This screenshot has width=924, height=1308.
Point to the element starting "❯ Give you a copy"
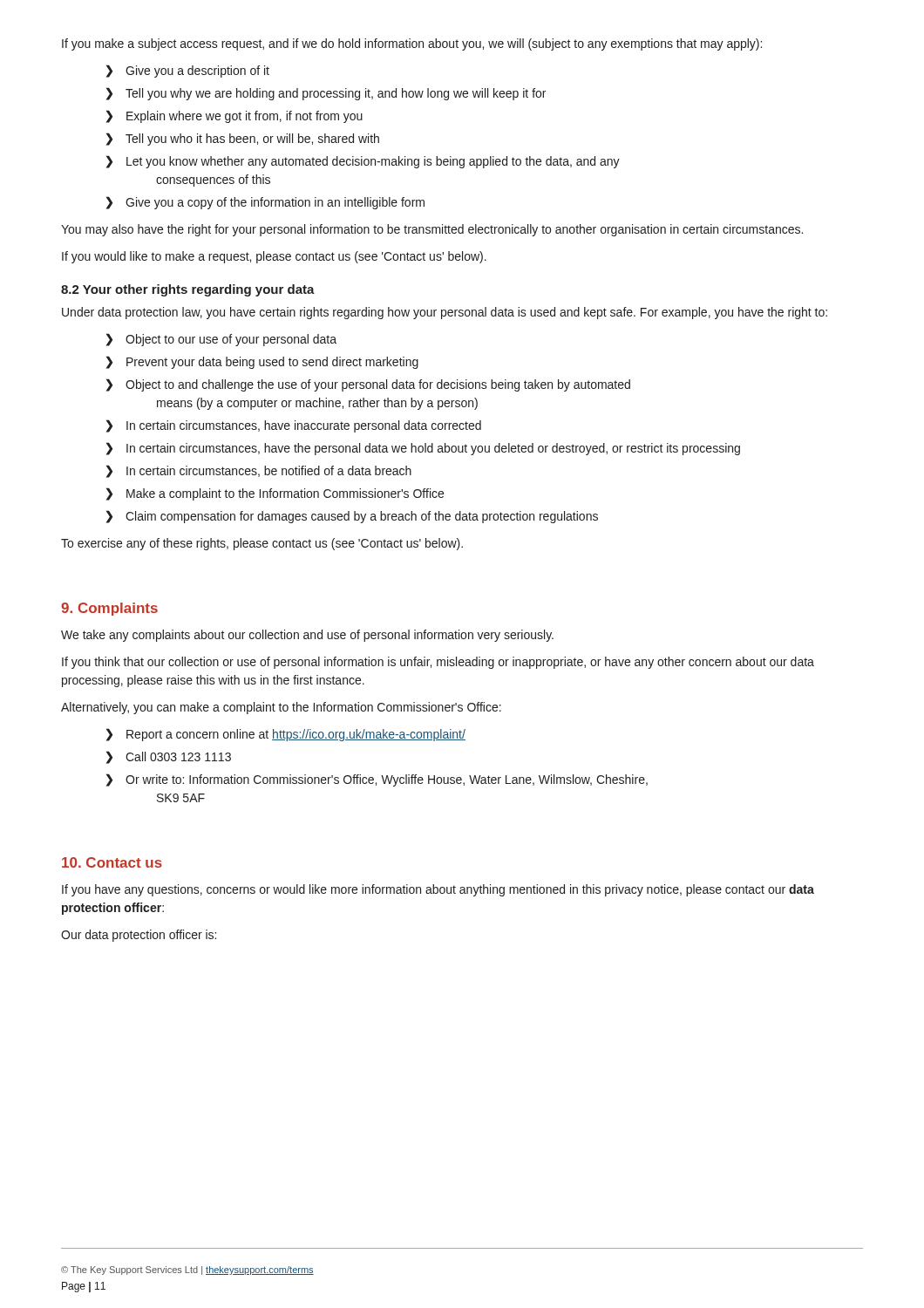pyautogui.click(x=265, y=203)
